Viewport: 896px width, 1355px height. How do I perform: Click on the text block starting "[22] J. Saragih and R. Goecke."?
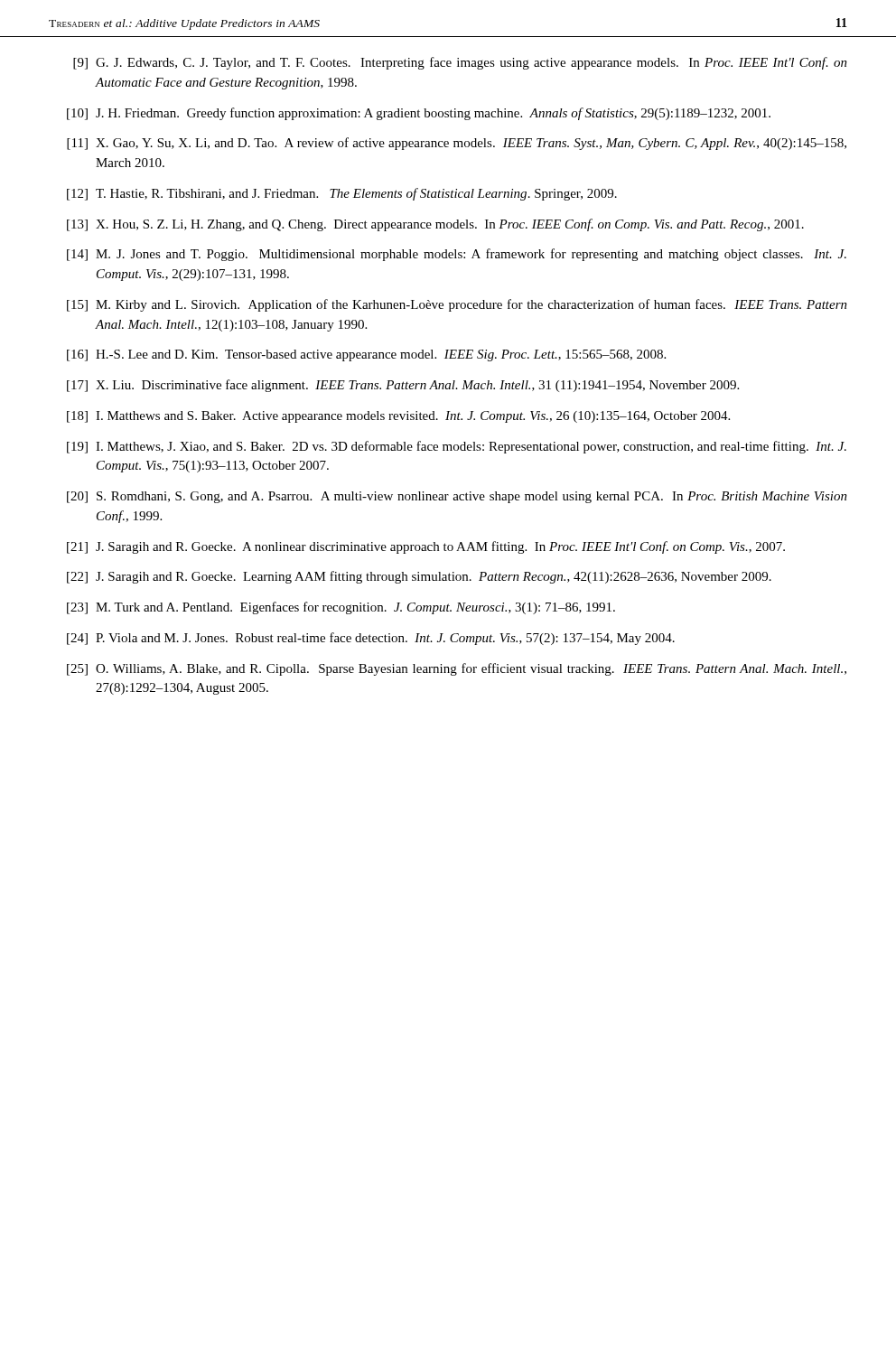click(448, 577)
